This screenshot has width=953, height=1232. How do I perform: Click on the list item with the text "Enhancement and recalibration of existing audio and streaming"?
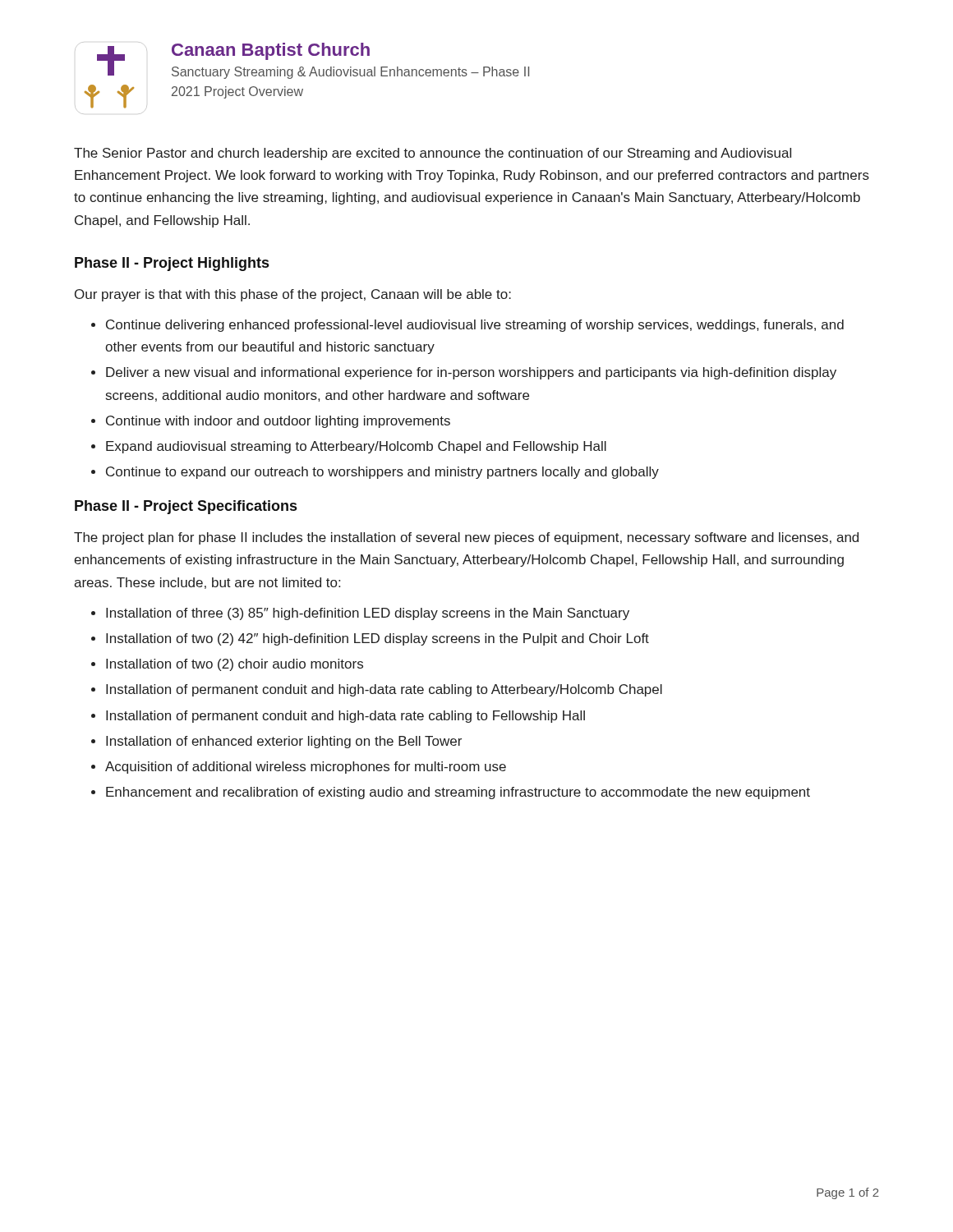[458, 792]
